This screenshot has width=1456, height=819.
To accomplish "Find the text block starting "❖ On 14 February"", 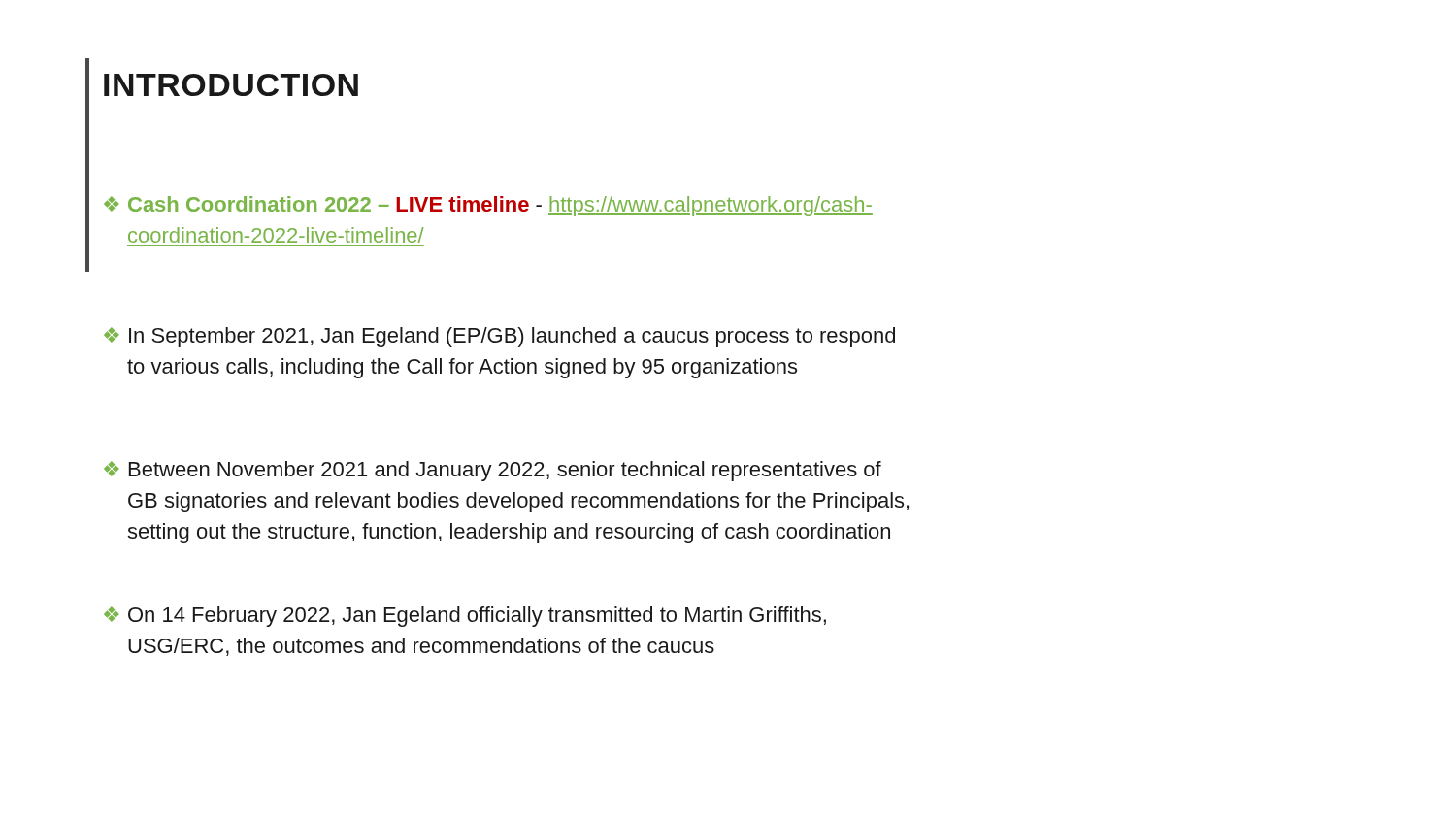I will [735, 631].
